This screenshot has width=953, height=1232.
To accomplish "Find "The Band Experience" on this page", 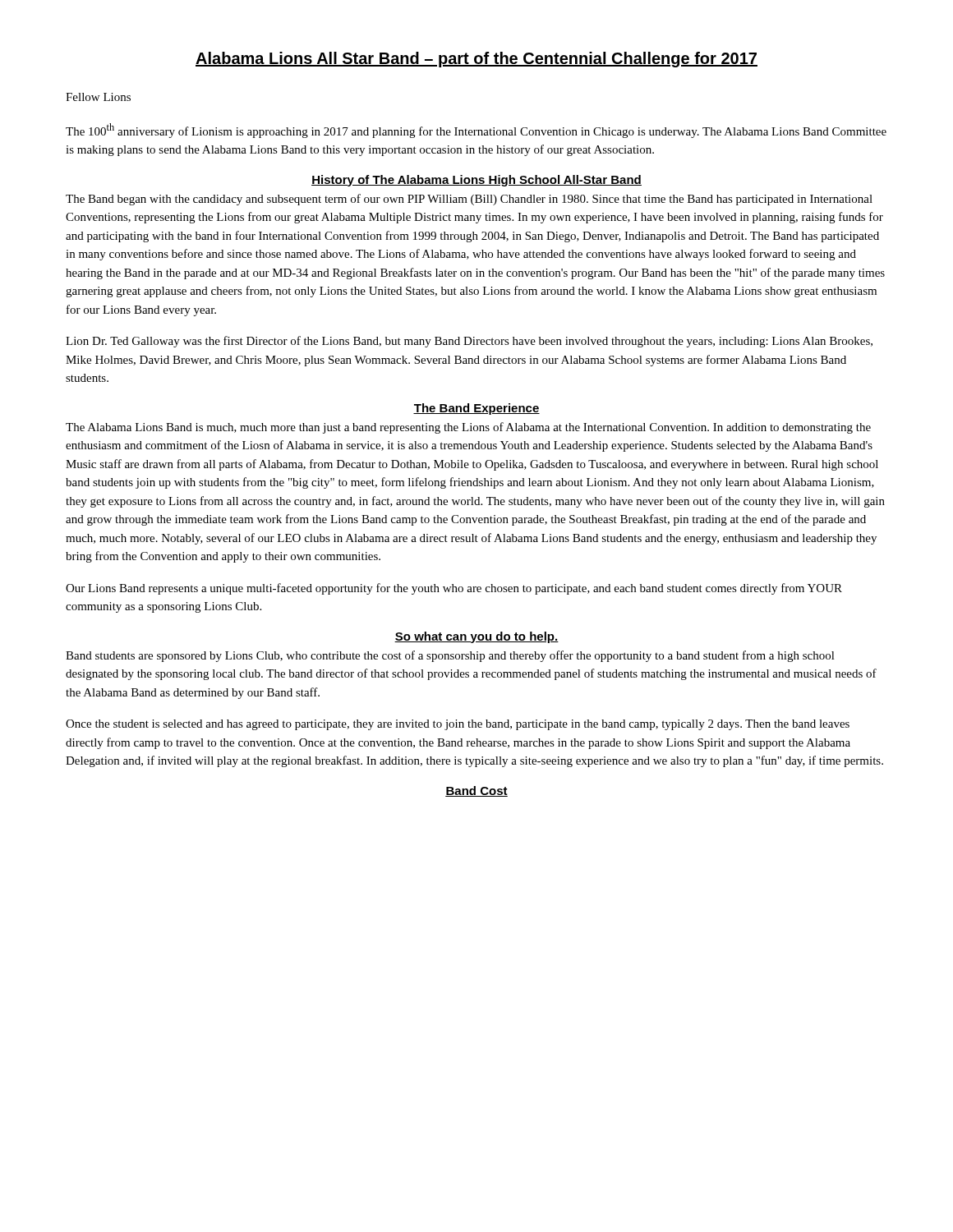I will [x=476, y=407].
